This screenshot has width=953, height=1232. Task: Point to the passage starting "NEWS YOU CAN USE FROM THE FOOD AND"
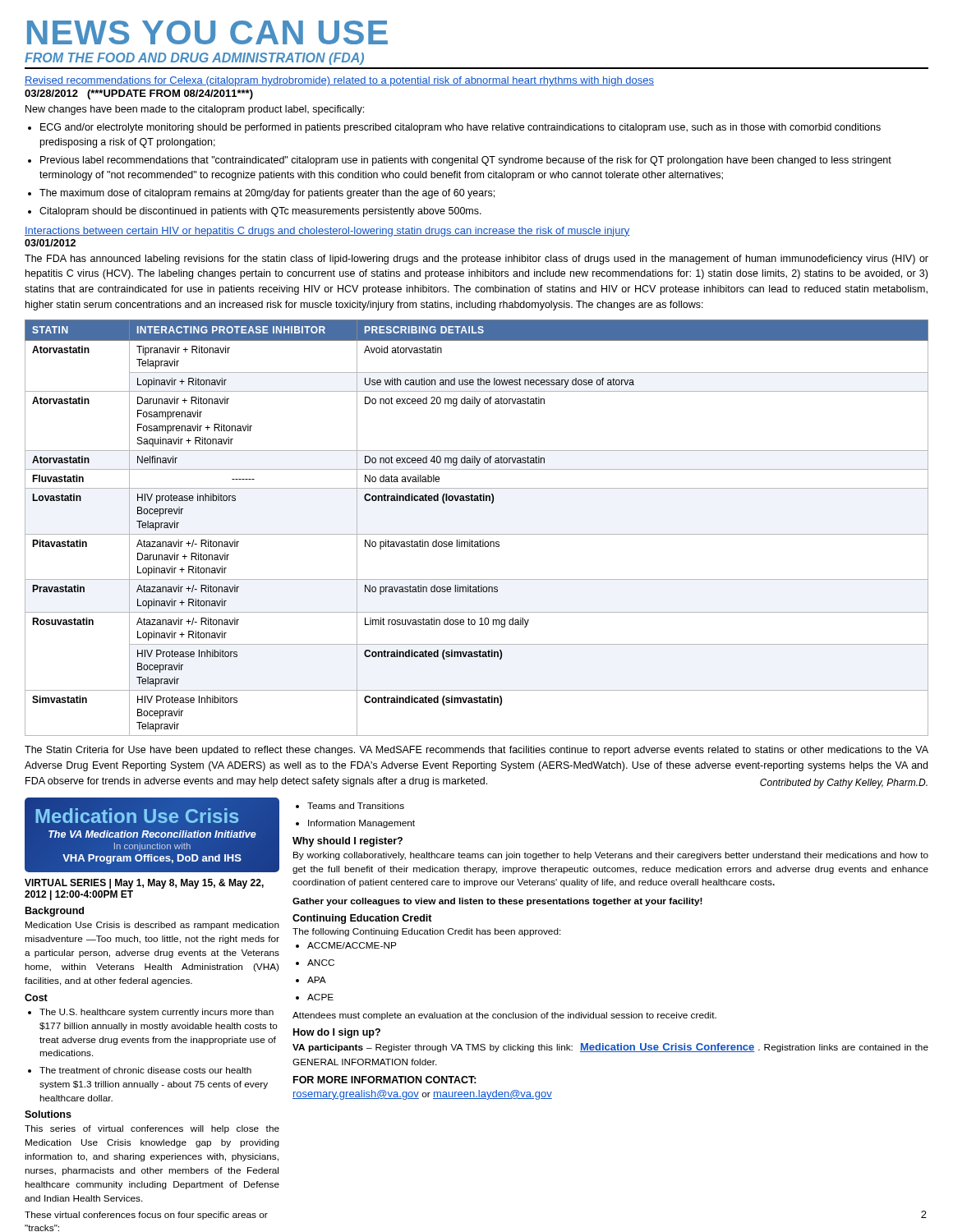click(207, 32)
